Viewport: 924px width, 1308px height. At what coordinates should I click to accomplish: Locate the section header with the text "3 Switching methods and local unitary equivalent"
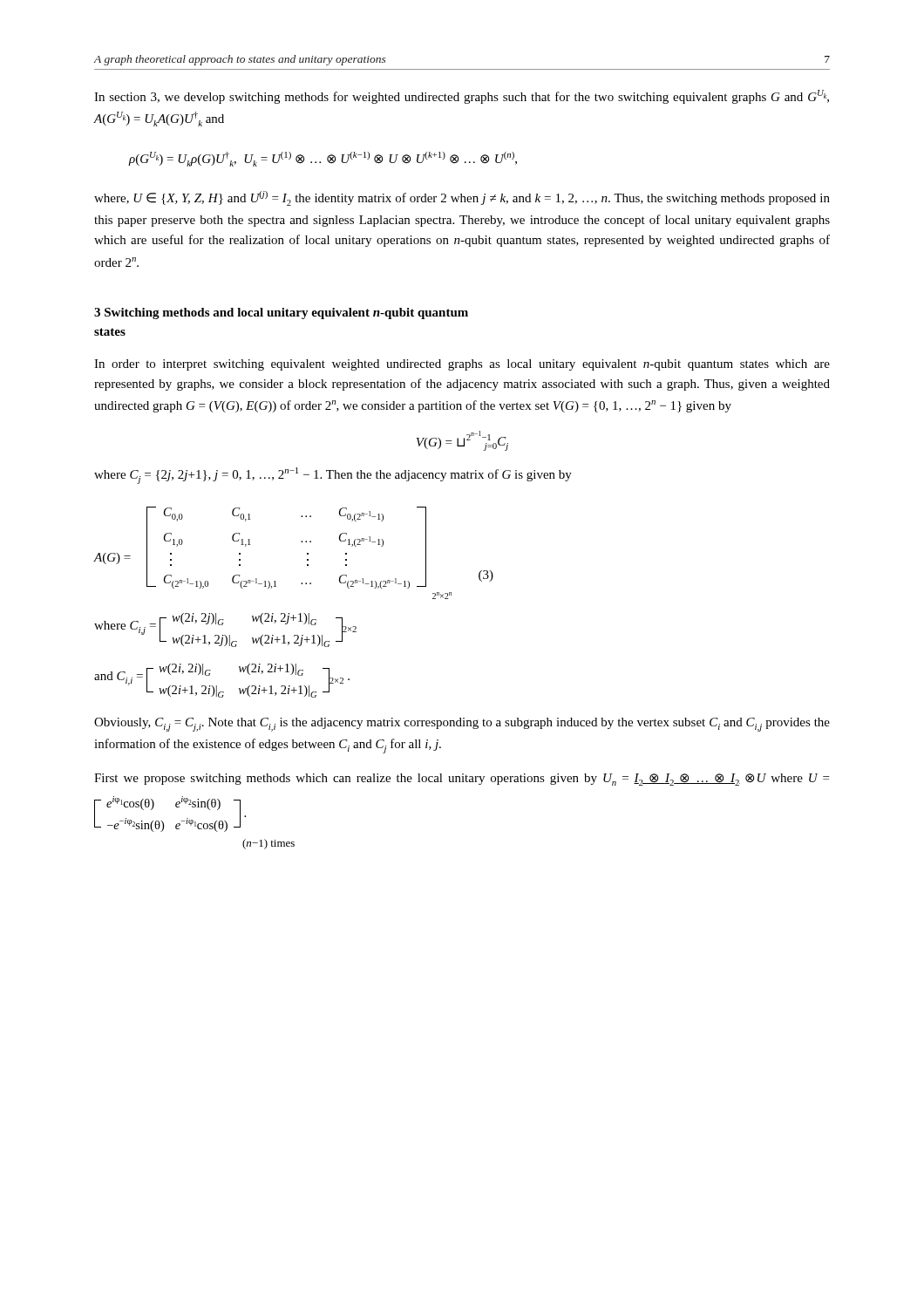click(x=462, y=322)
